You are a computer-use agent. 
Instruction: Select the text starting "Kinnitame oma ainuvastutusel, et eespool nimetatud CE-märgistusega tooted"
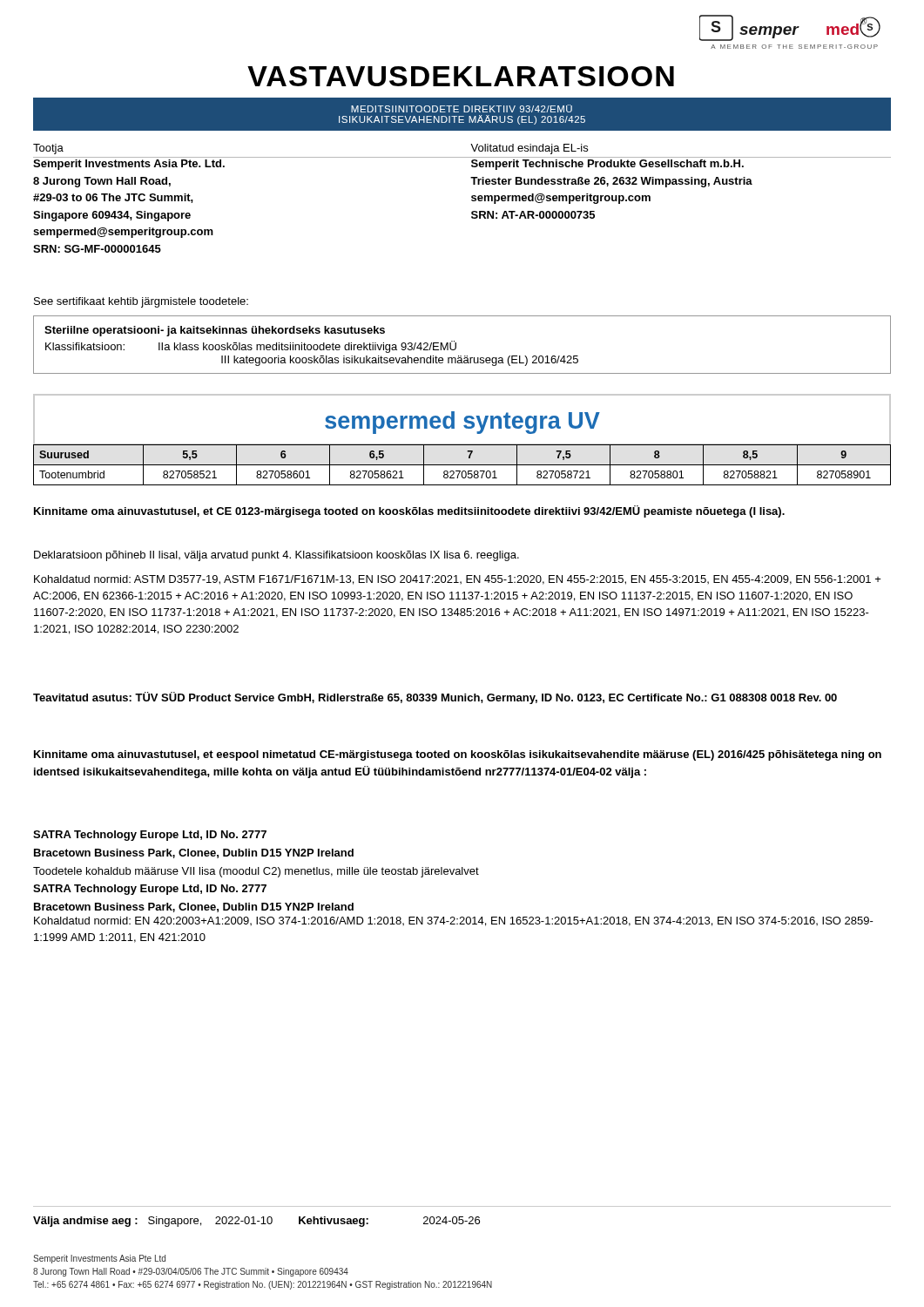457,763
